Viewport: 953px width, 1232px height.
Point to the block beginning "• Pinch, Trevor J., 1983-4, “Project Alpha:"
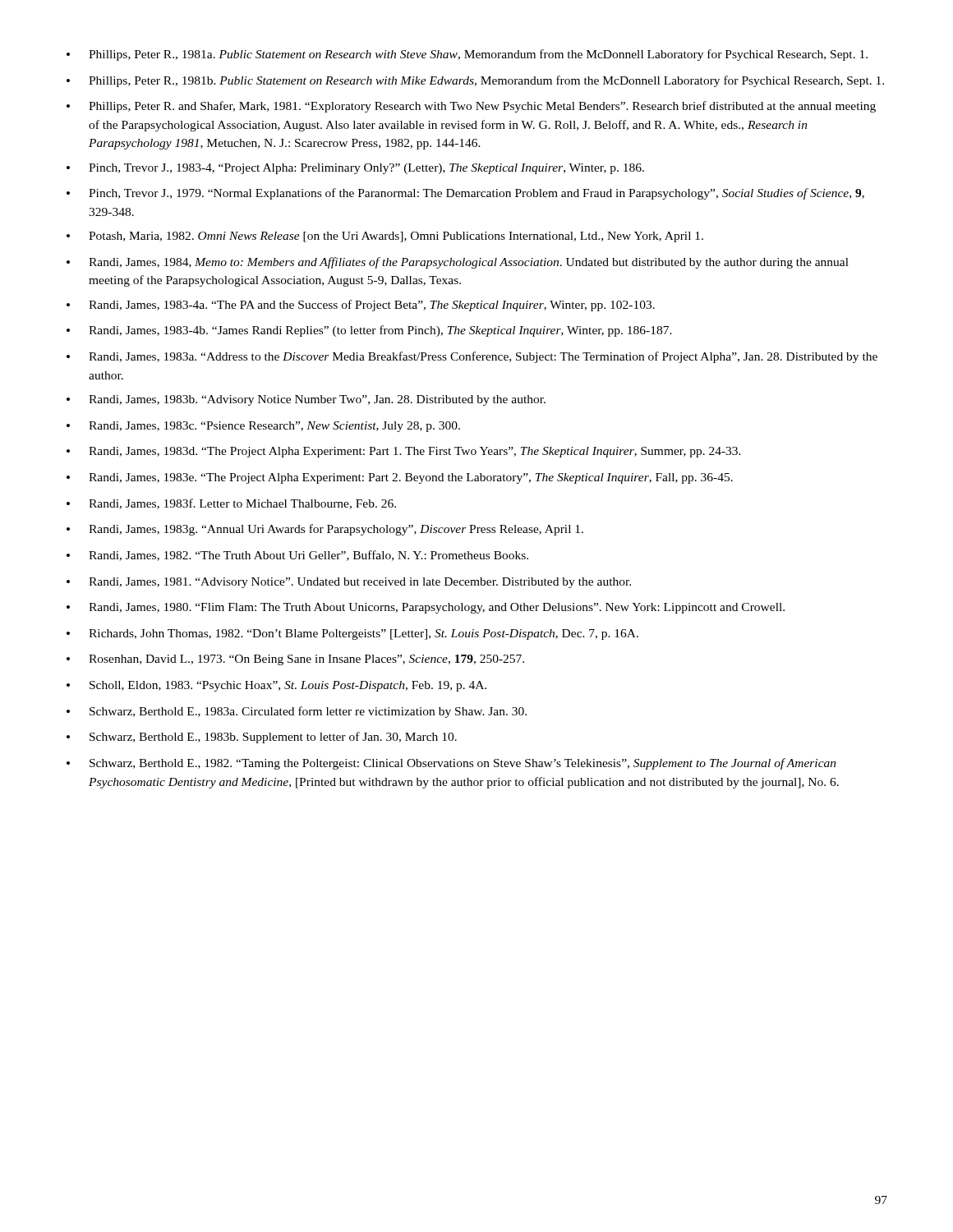pyautogui.click(x=476, y=168)
